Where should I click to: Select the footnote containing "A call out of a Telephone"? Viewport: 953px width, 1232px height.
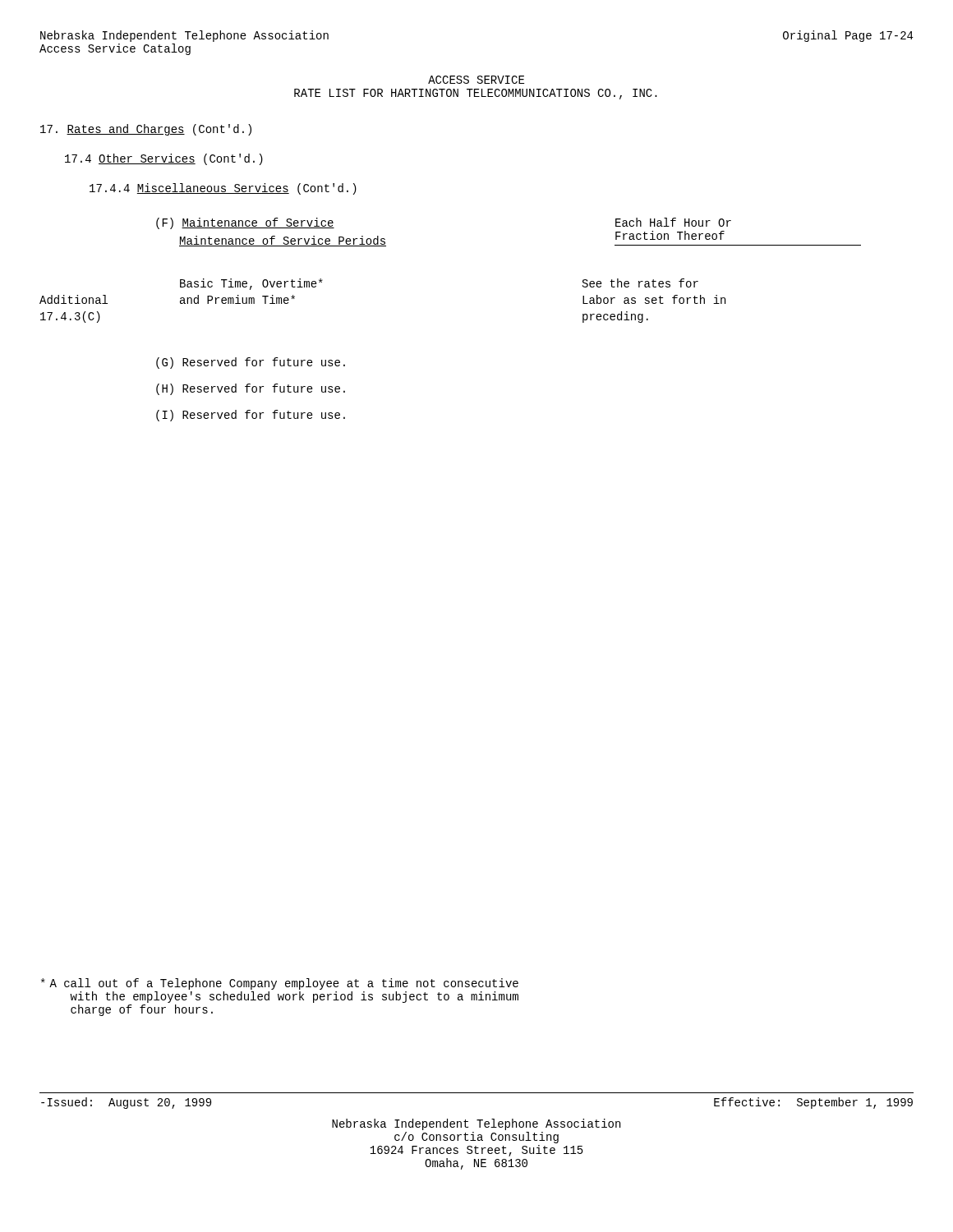(x=476, y=997)
